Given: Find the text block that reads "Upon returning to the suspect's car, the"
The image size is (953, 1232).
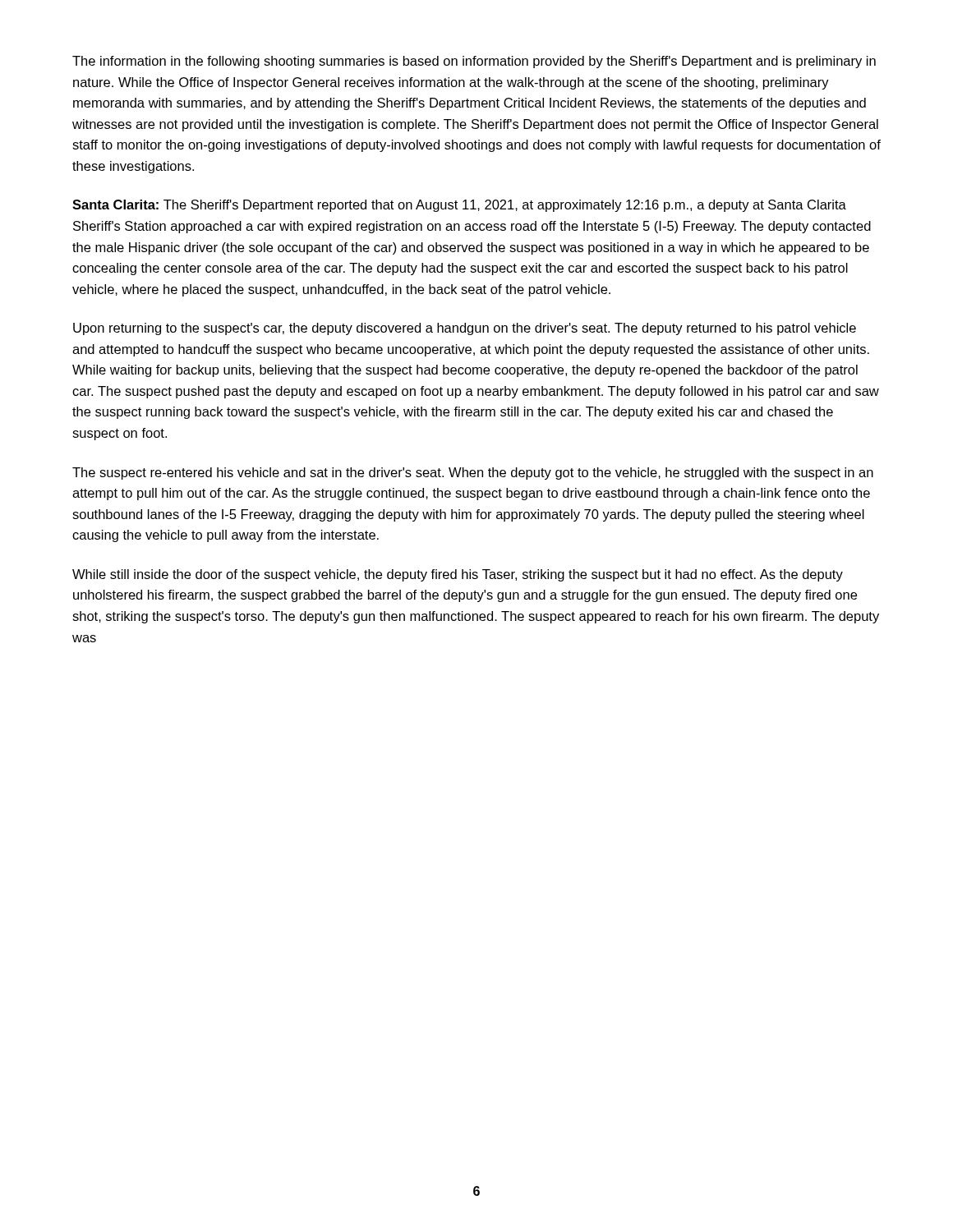Looking at the screenshot, I should 476,380.
